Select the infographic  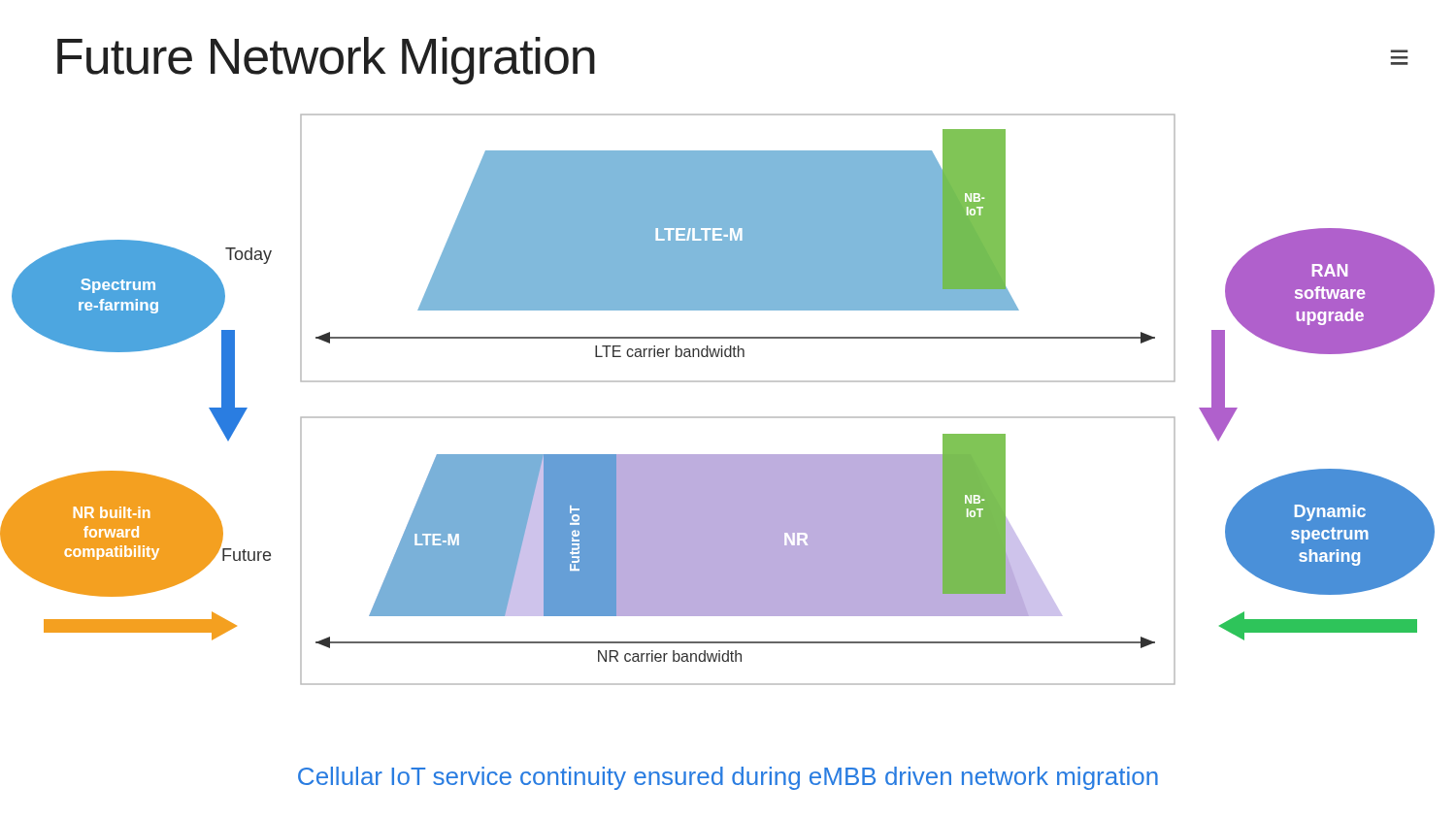pos(728,388)
